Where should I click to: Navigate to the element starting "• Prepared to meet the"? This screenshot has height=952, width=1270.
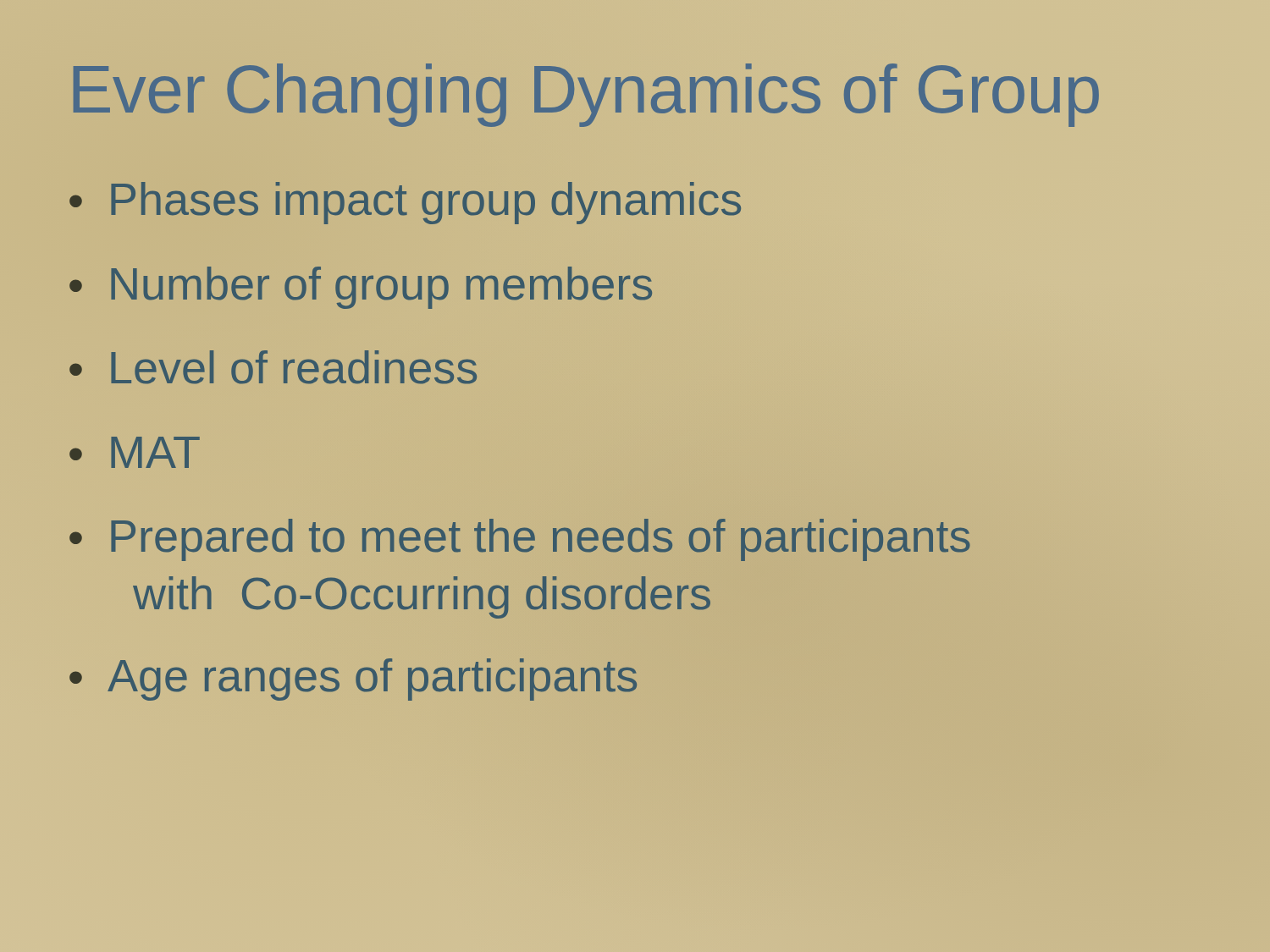pos(520,565)
